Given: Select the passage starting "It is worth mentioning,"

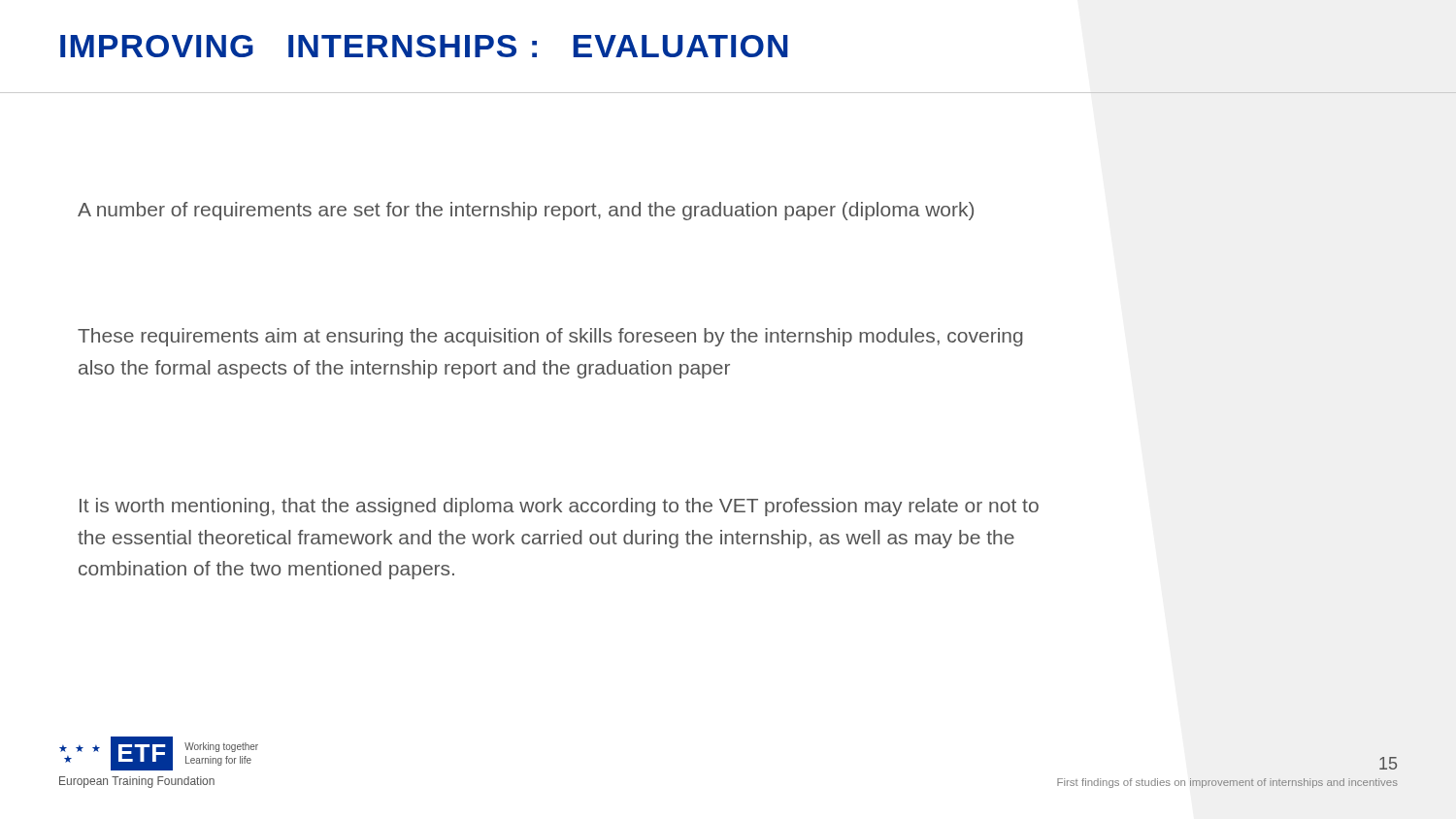Looking at the screenshot, I should pos(558,537).
